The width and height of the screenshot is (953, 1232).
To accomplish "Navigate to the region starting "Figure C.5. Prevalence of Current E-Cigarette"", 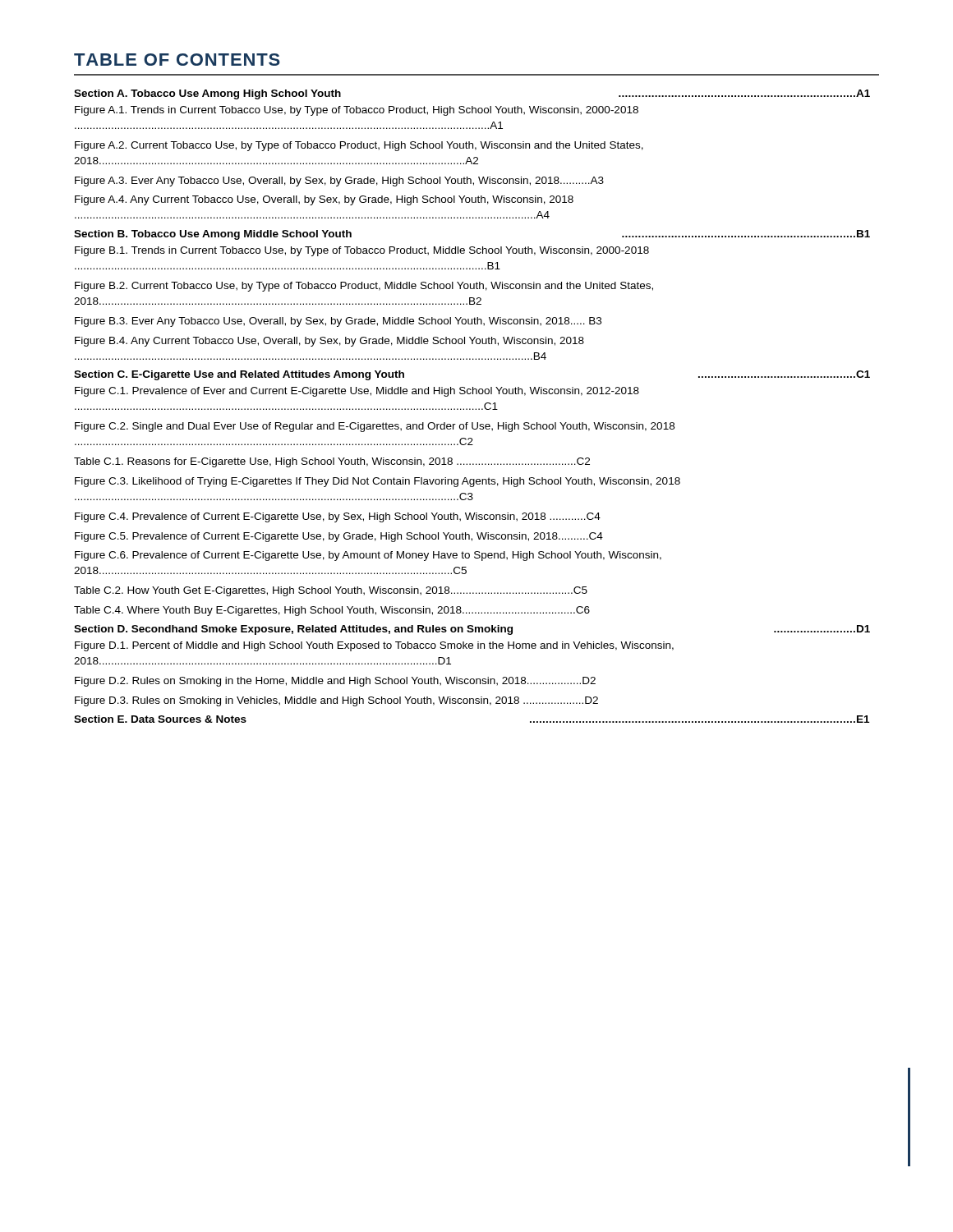I will tap(338, 536).
